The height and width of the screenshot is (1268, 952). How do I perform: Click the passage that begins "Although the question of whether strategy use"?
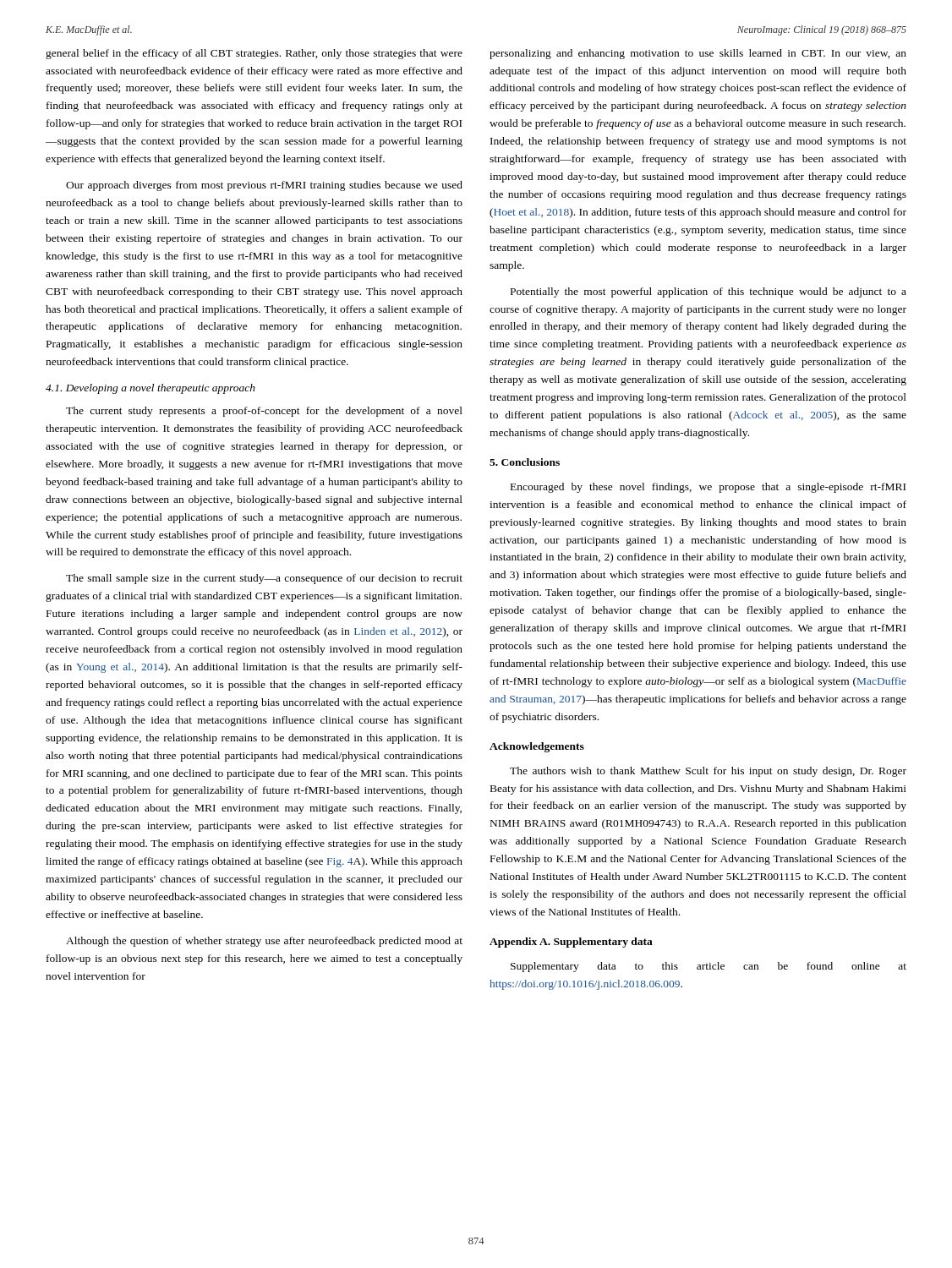click(x=254, y=959)
